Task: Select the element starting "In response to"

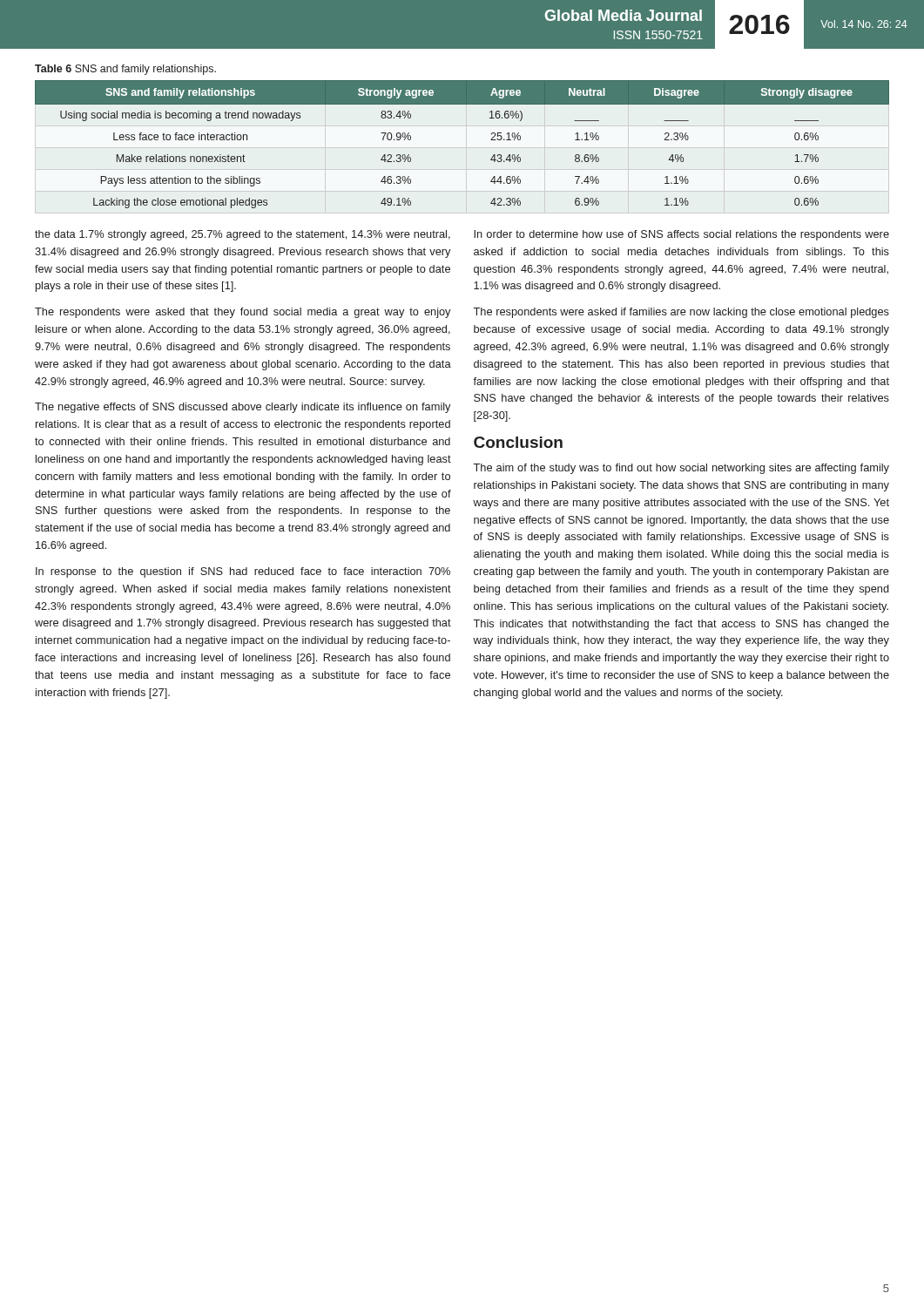Action: point(243,632)
